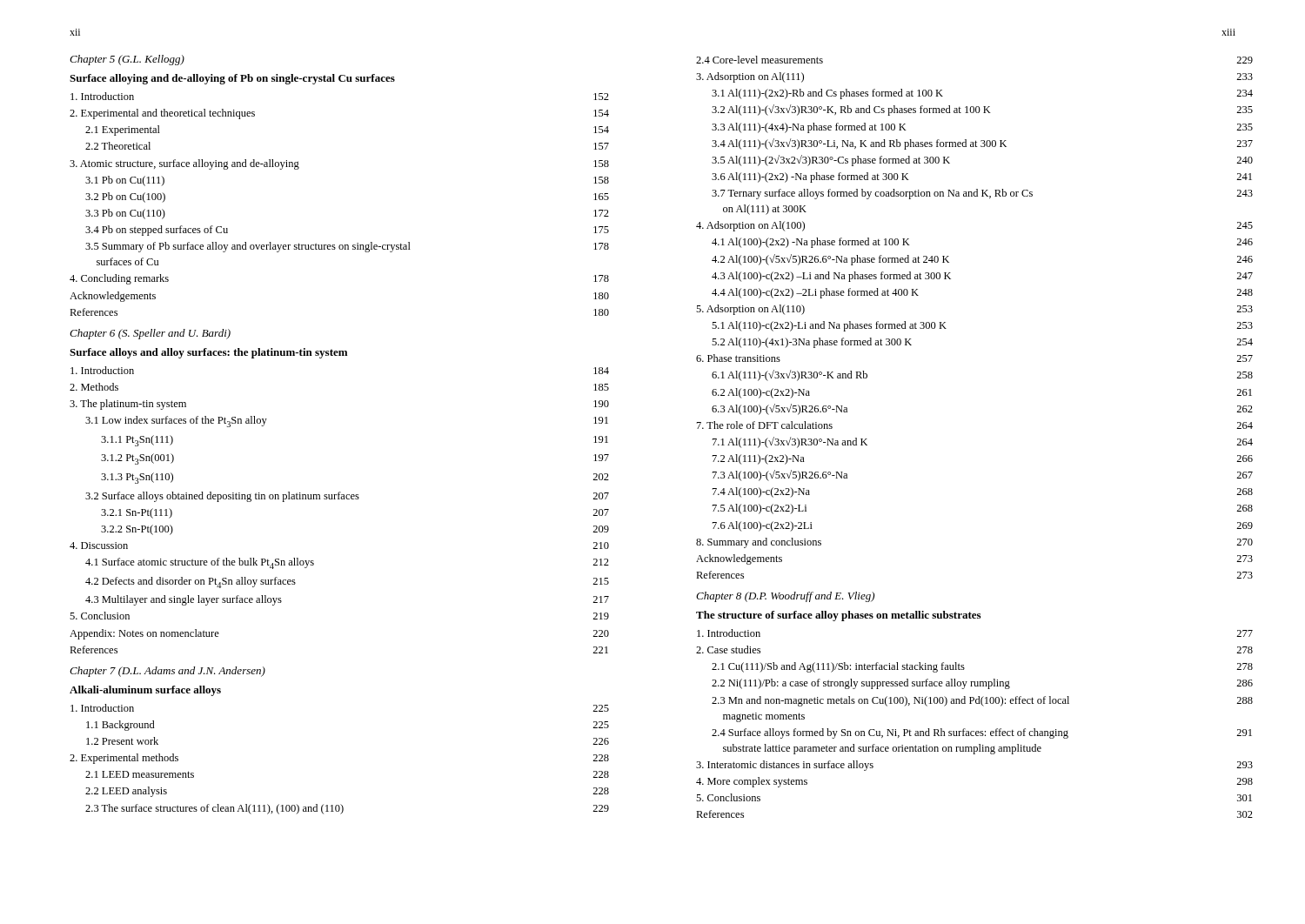Locate the list item that reads "5. Conclusion219"
This screenshot has height=924, width=1305.
click(100, 616)
